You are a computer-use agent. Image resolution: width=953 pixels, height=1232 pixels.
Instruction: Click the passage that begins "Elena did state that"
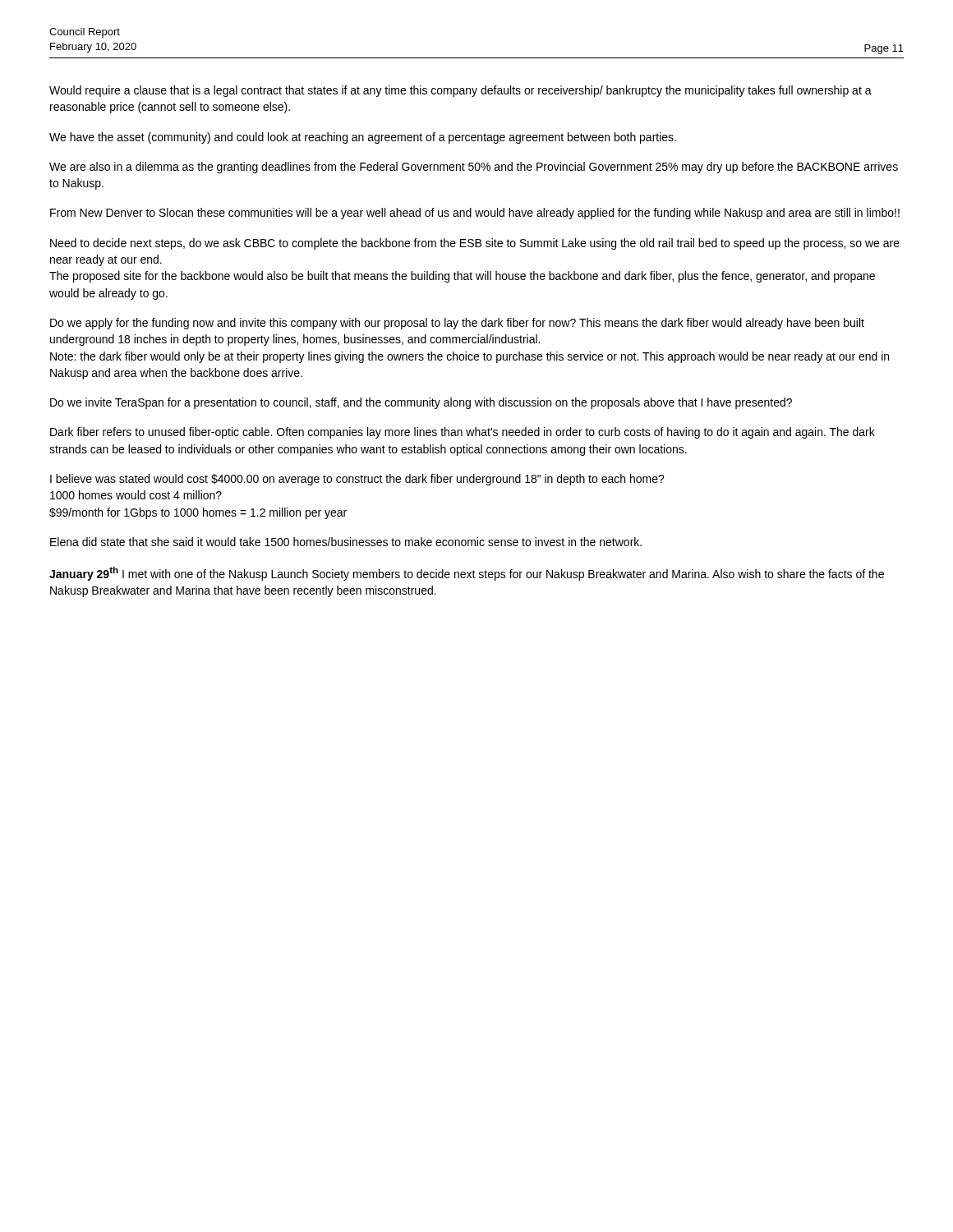346,542
